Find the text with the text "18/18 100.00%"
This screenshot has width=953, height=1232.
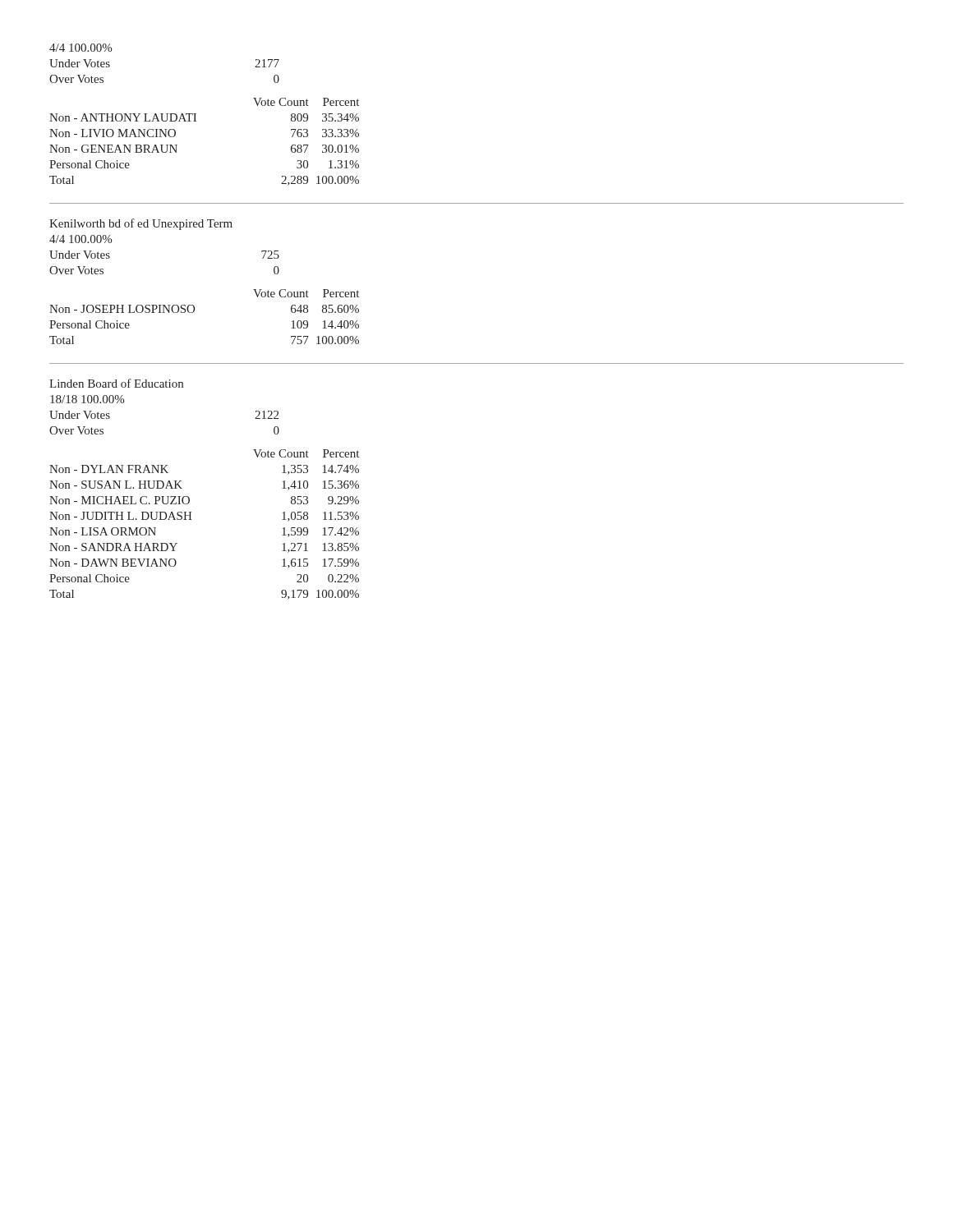point(87,399)
